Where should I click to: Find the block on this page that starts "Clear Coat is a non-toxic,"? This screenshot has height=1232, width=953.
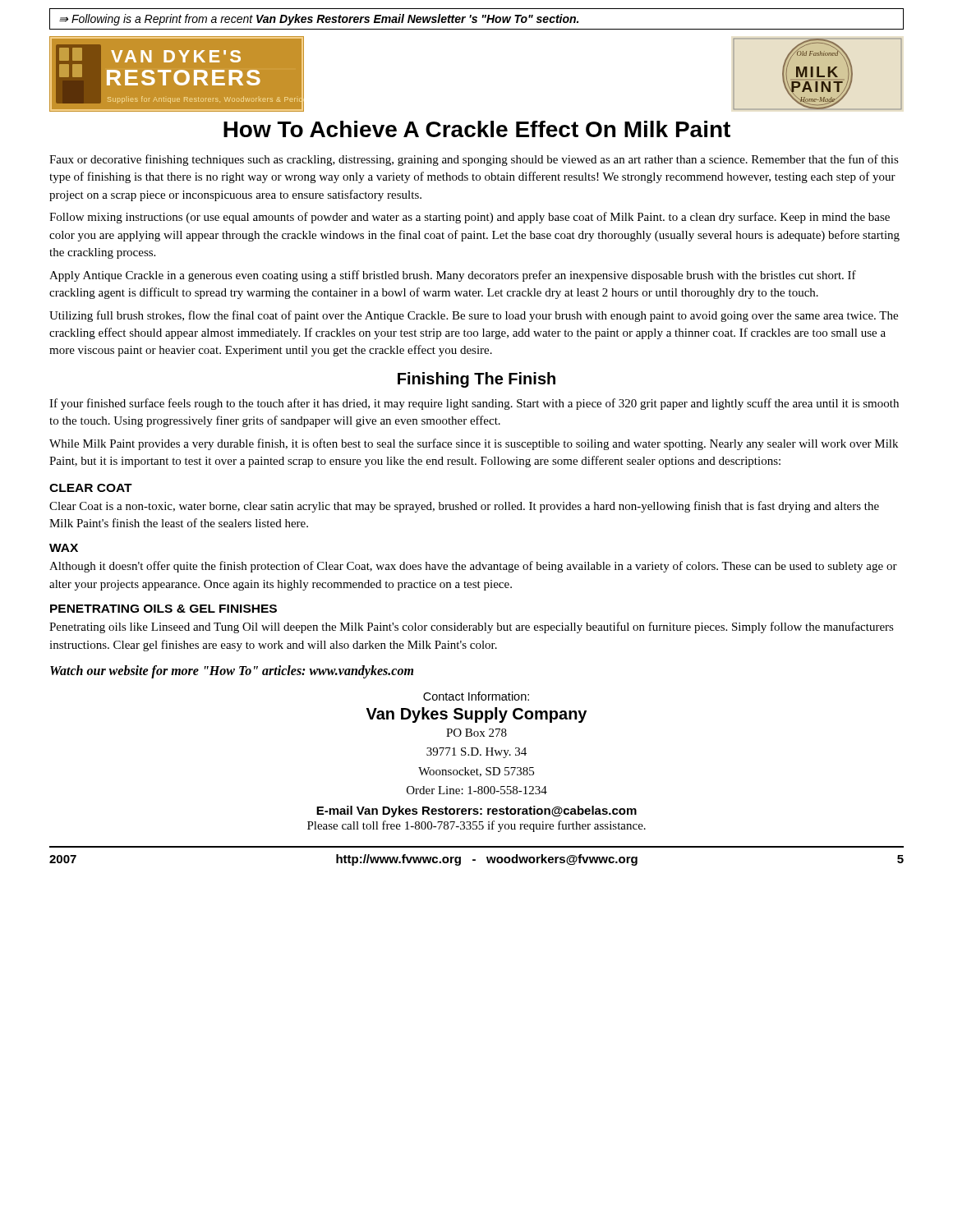(x=464, y=514)
